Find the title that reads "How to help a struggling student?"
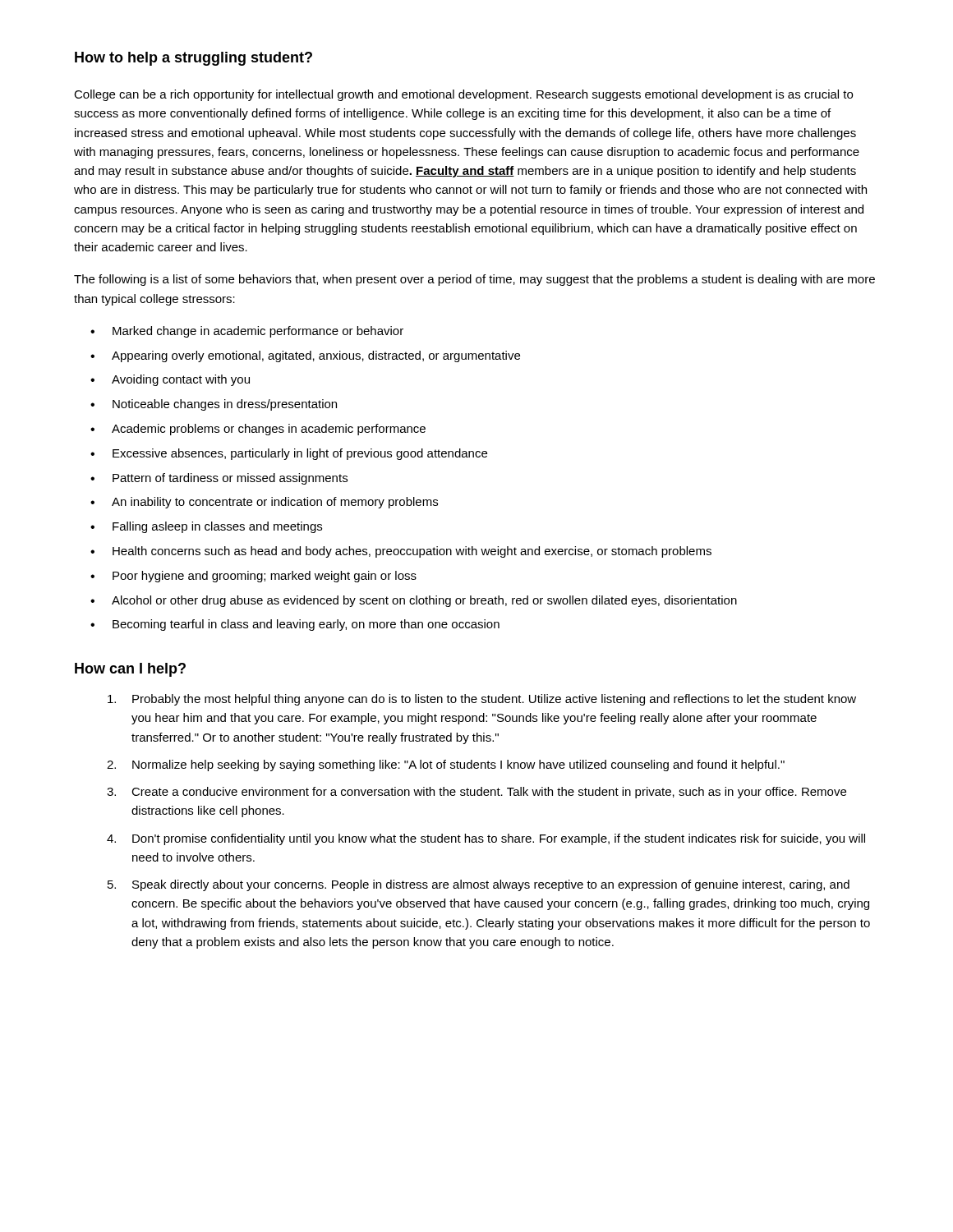 point(193,57)
